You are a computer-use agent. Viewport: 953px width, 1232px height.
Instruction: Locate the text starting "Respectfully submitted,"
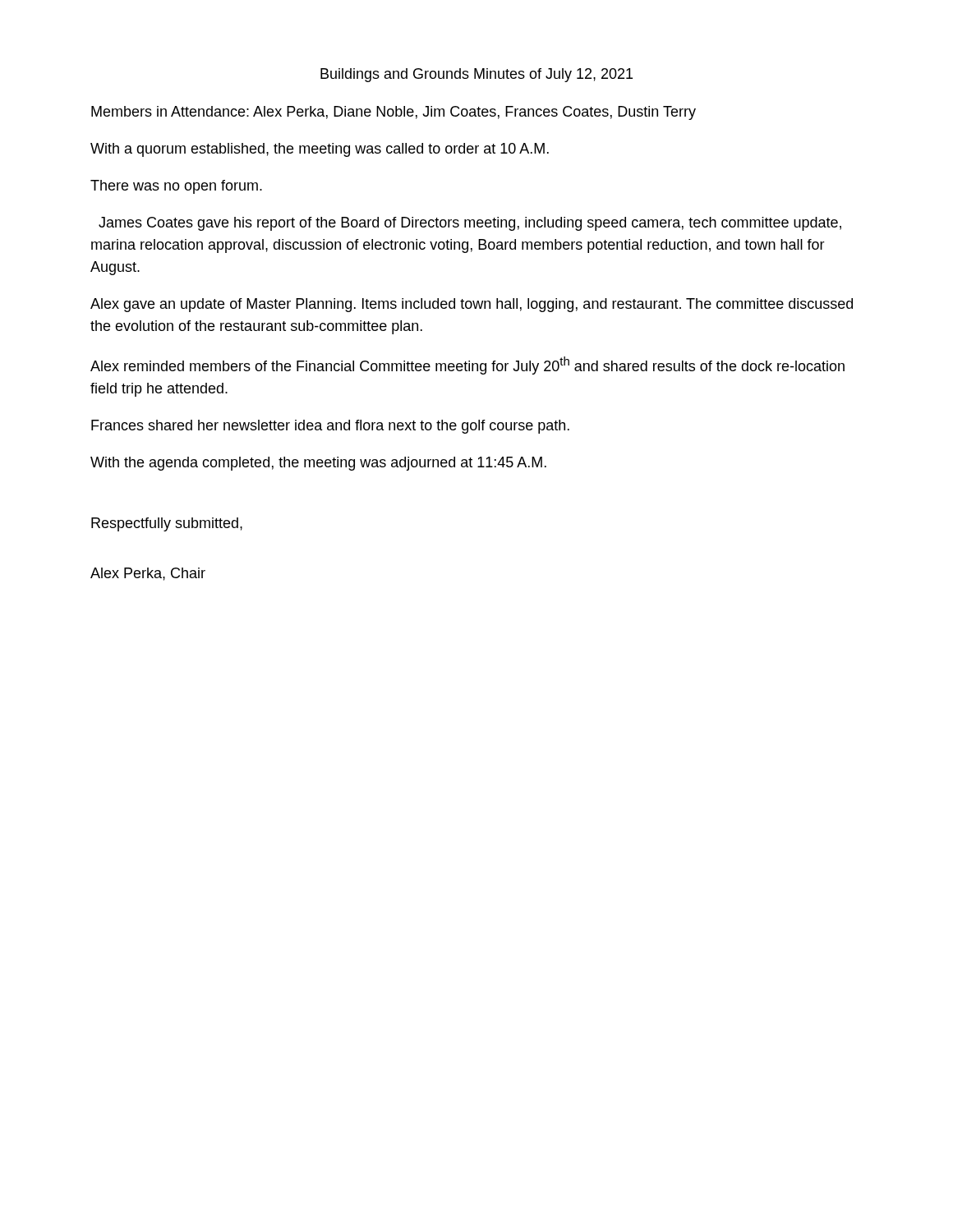[x=167, y=523]
